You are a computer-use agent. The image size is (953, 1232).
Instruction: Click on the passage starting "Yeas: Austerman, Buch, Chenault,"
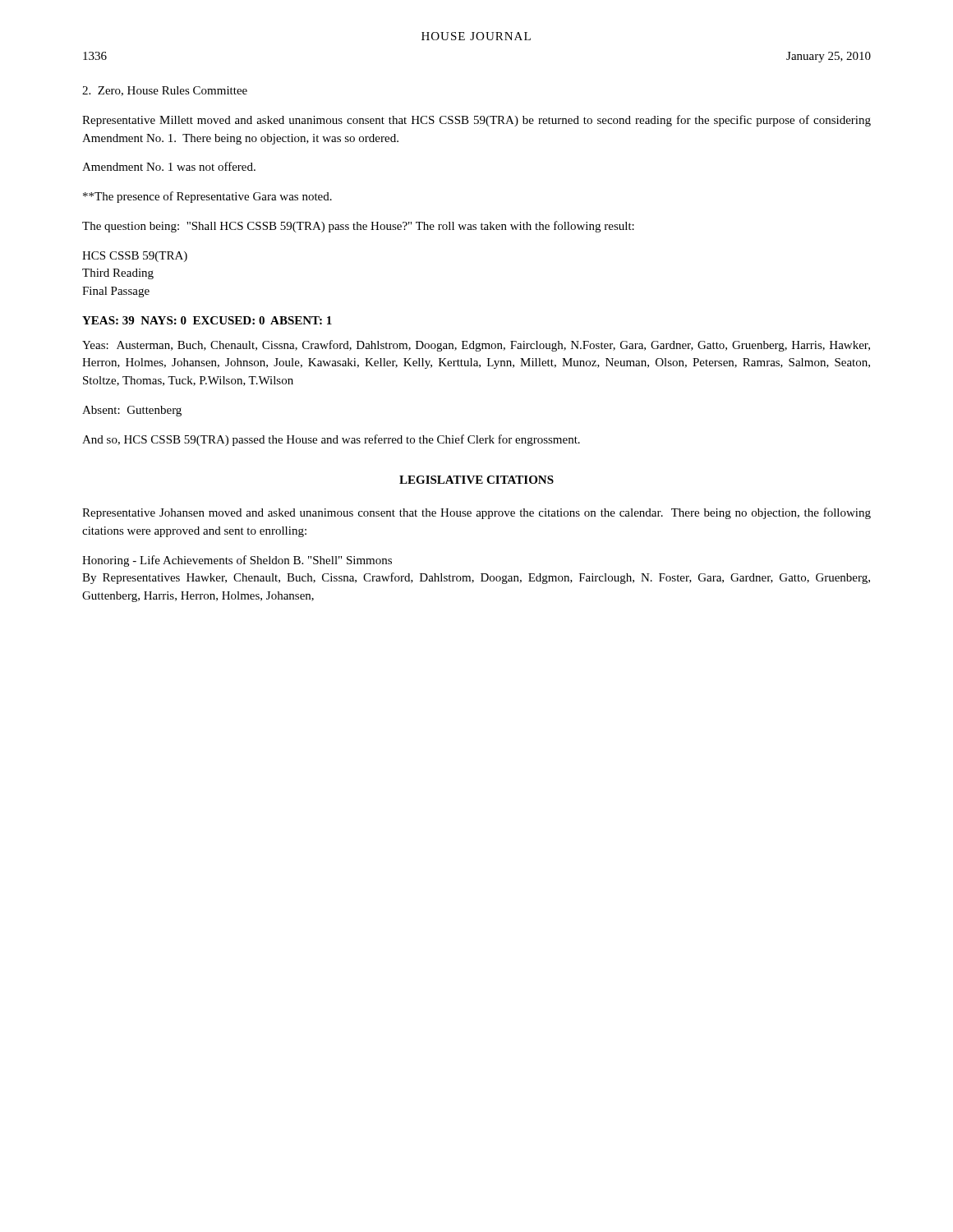[x=476, y=362]
